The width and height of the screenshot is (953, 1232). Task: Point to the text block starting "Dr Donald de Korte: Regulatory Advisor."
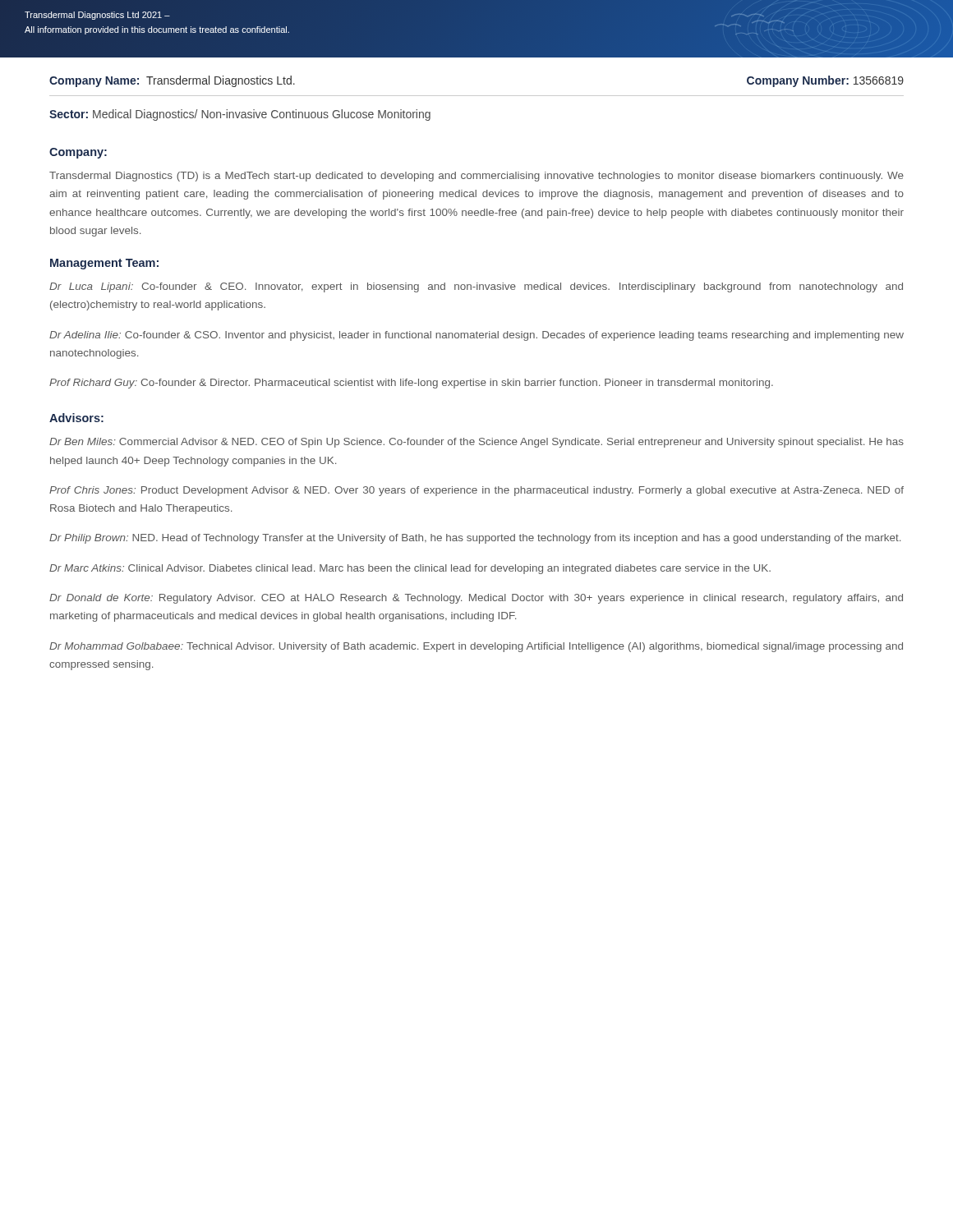pos(476,607)
